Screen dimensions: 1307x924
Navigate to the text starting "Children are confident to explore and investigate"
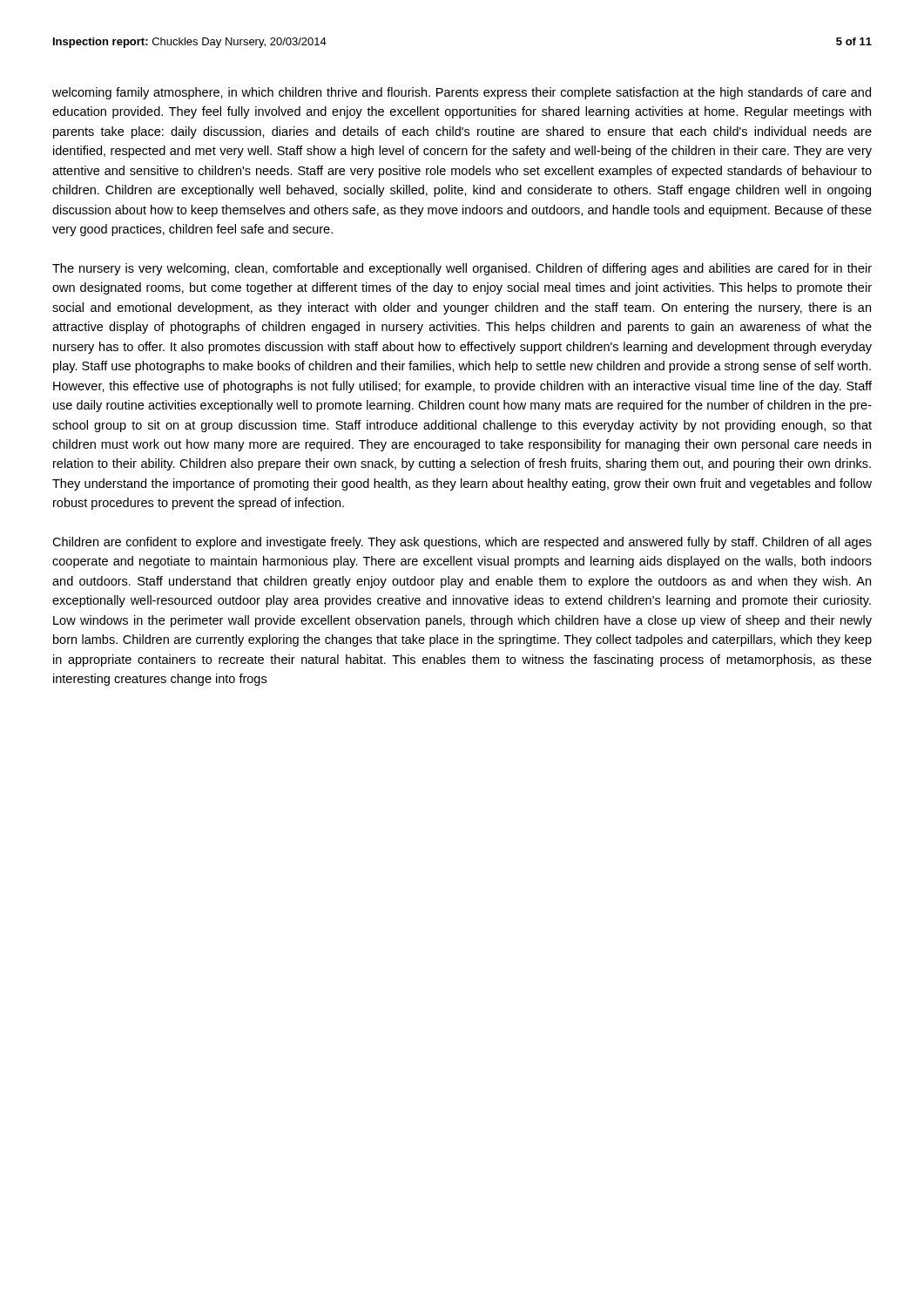(x=462, y=610)
